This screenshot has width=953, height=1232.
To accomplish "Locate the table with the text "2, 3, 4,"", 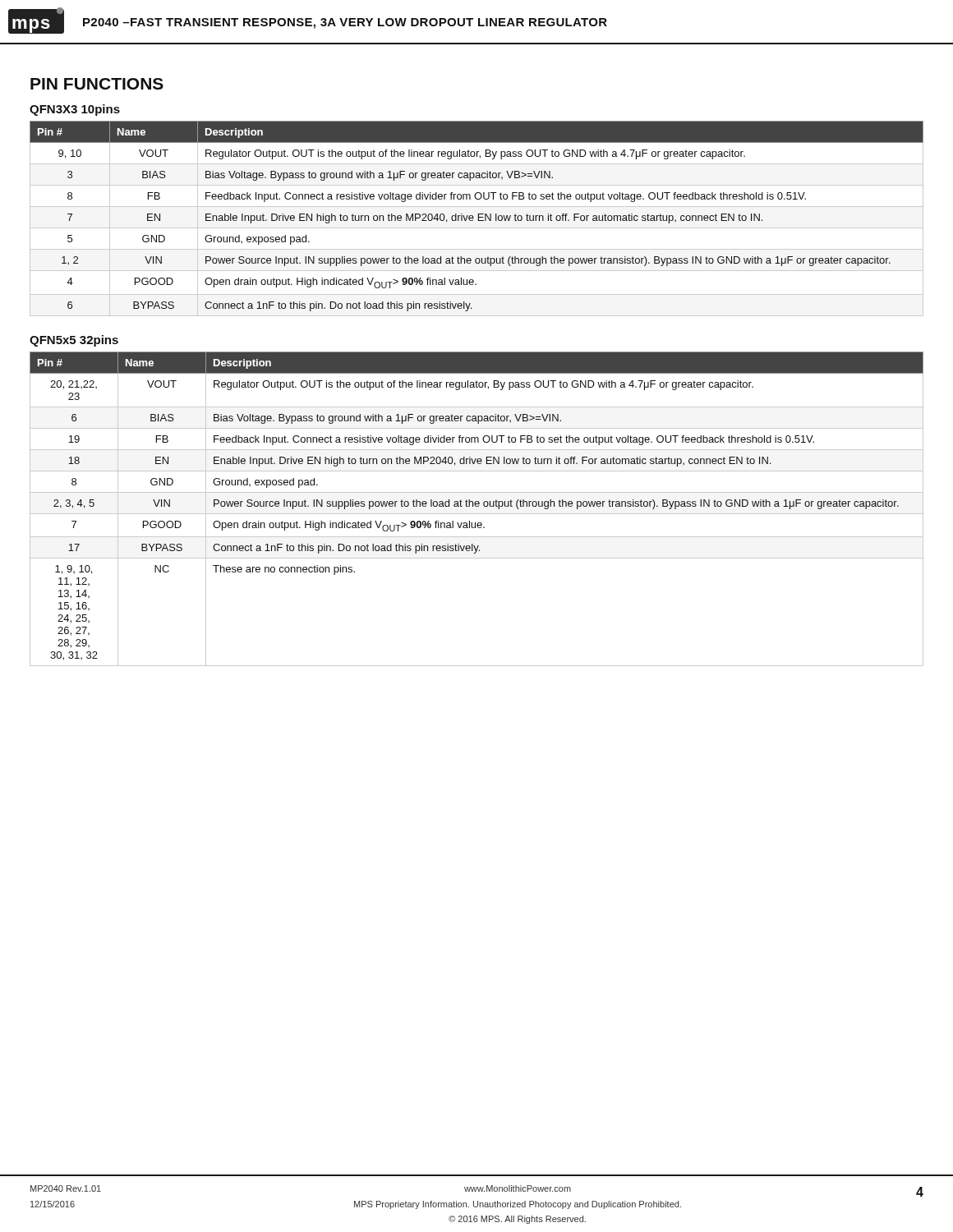I will tap(476, 509).
